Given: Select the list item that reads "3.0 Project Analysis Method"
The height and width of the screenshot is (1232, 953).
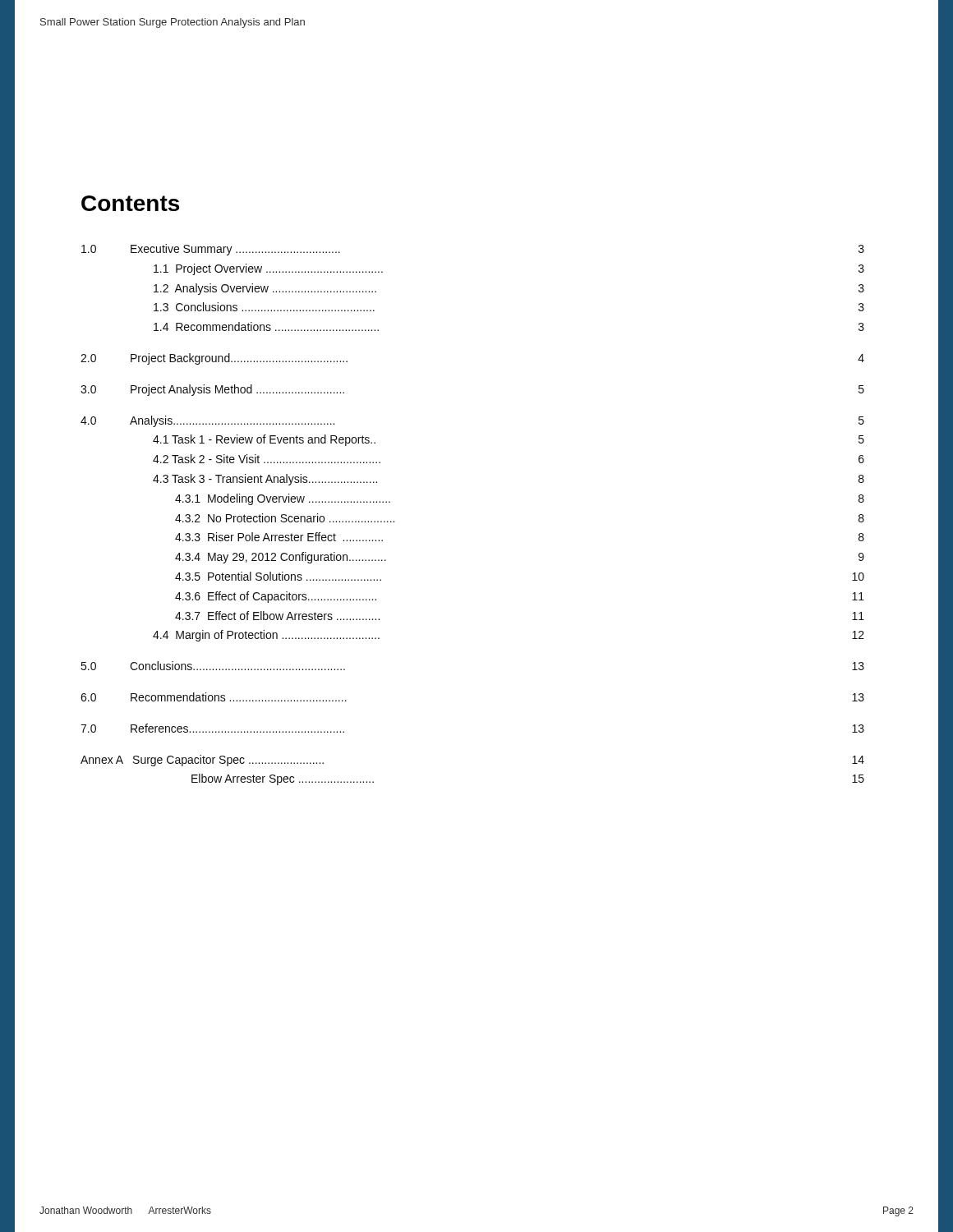Looking at the screenshot, I should coord(186,390).
